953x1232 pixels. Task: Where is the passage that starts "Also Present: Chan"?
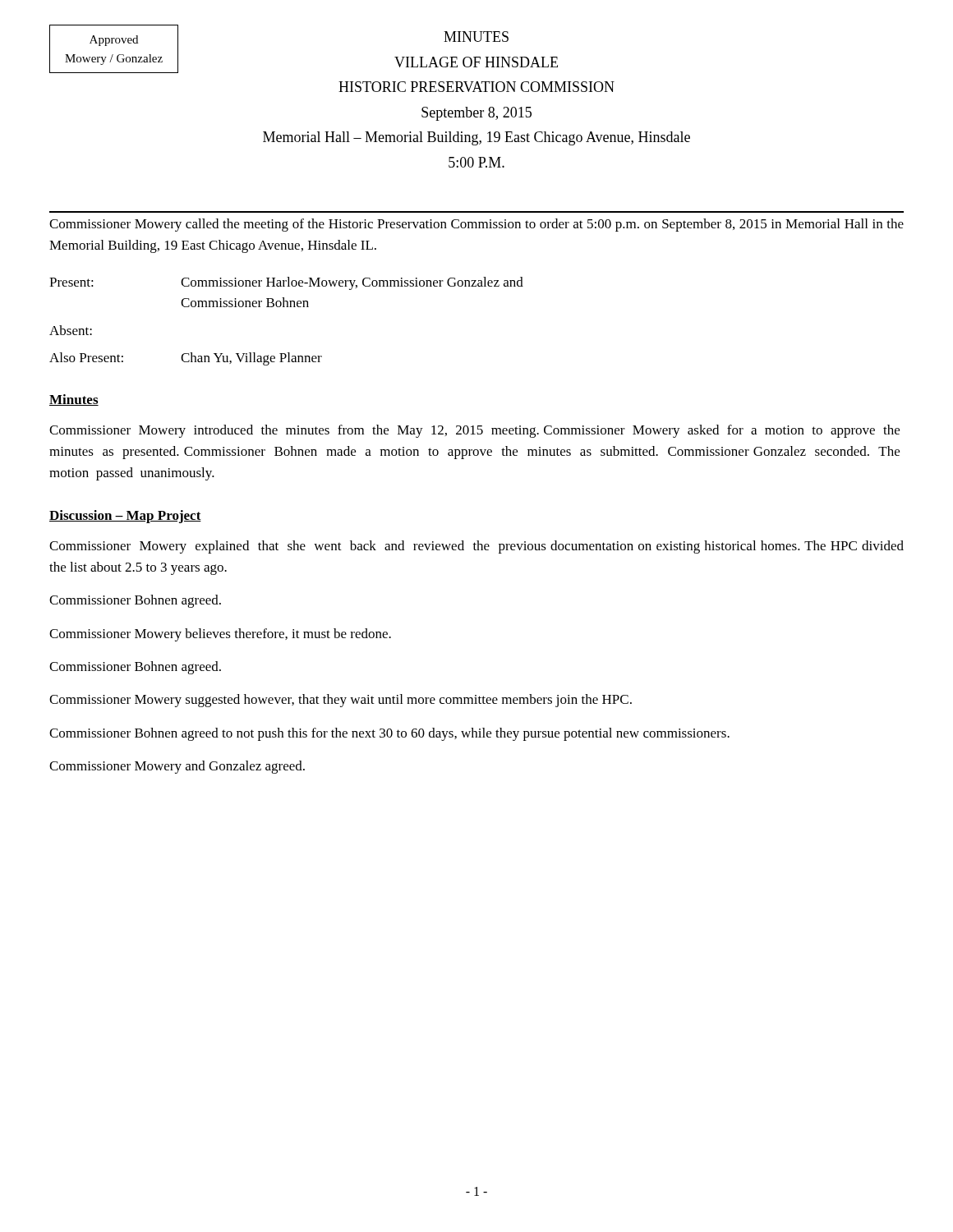(x=186, y=359)
